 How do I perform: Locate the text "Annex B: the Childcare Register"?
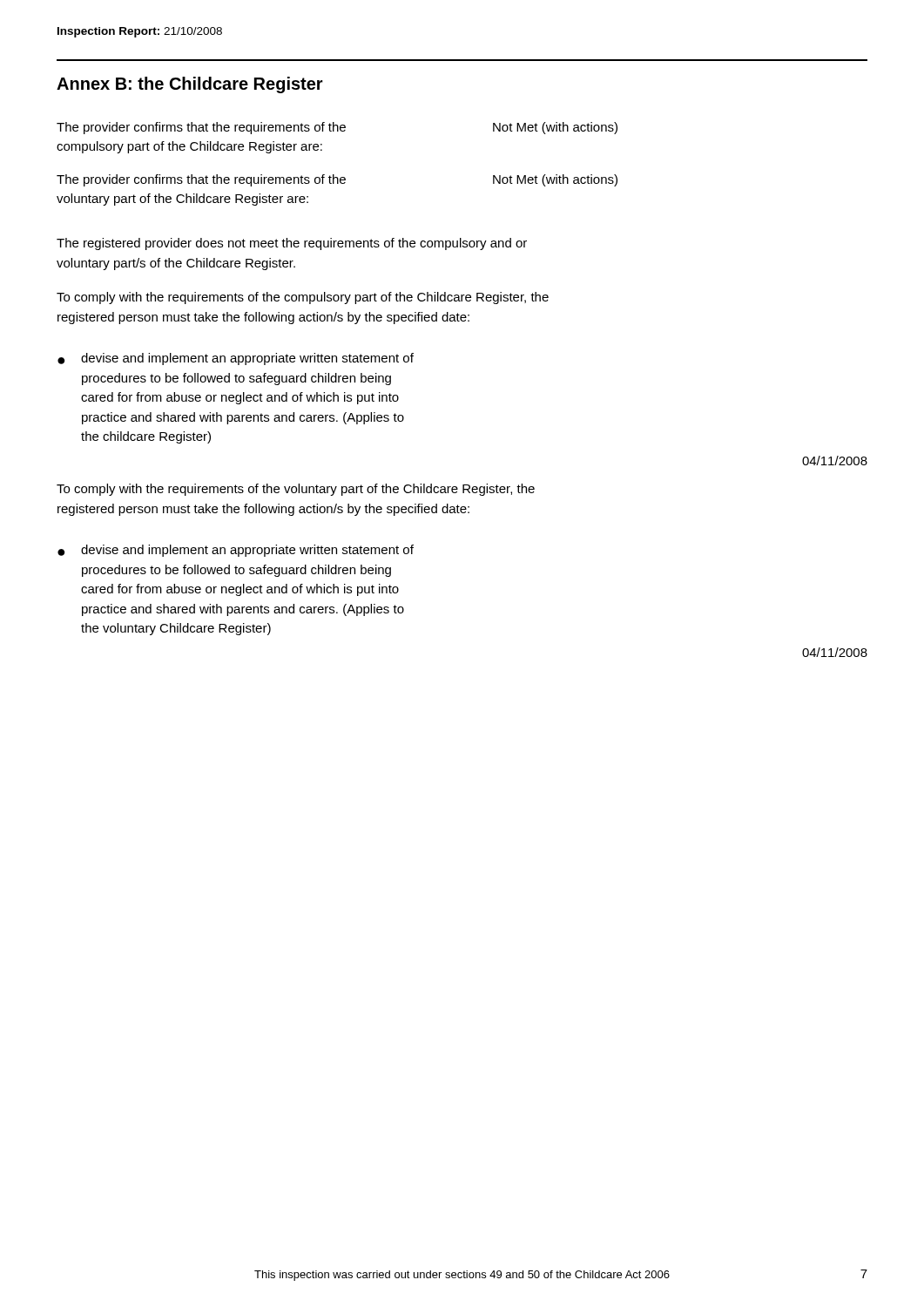pos(190,84)
